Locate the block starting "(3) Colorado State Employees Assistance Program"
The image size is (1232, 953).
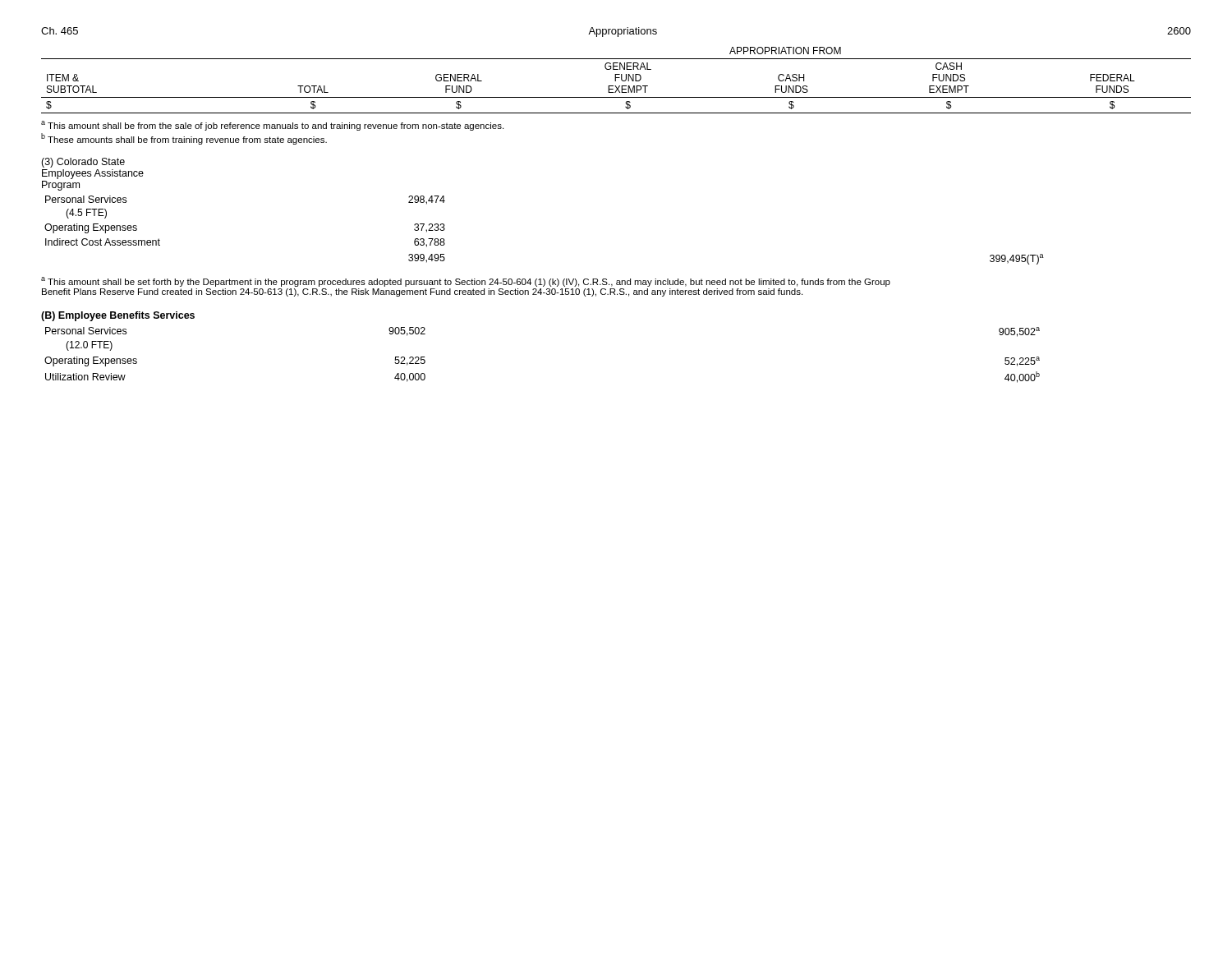click(x=92, y=173)
